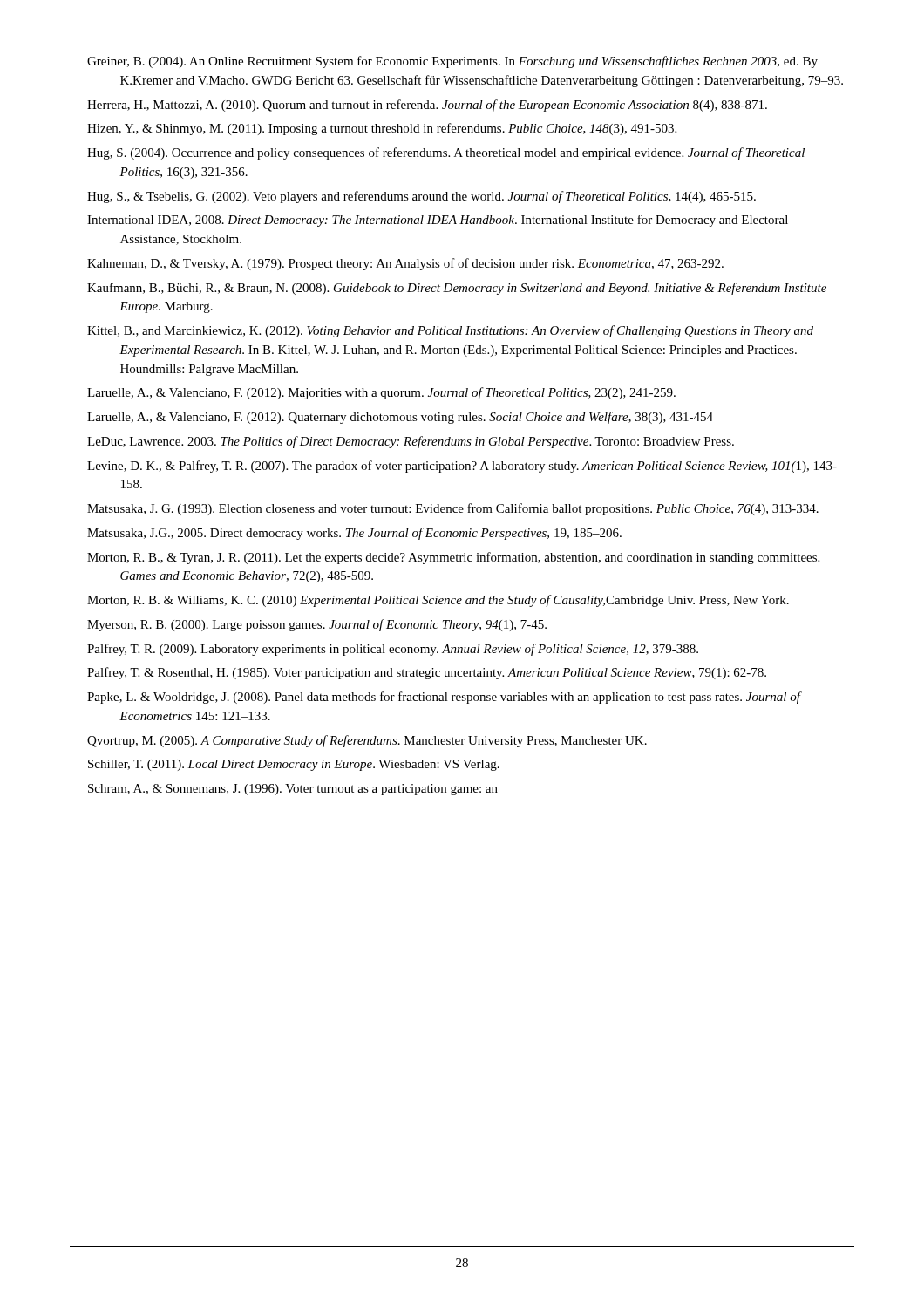Locate the block of text that opens with "Greiner, B. (2004). An Online Recruitment System"
This screenshot has width=924, height=1308.
pos(465,71)
